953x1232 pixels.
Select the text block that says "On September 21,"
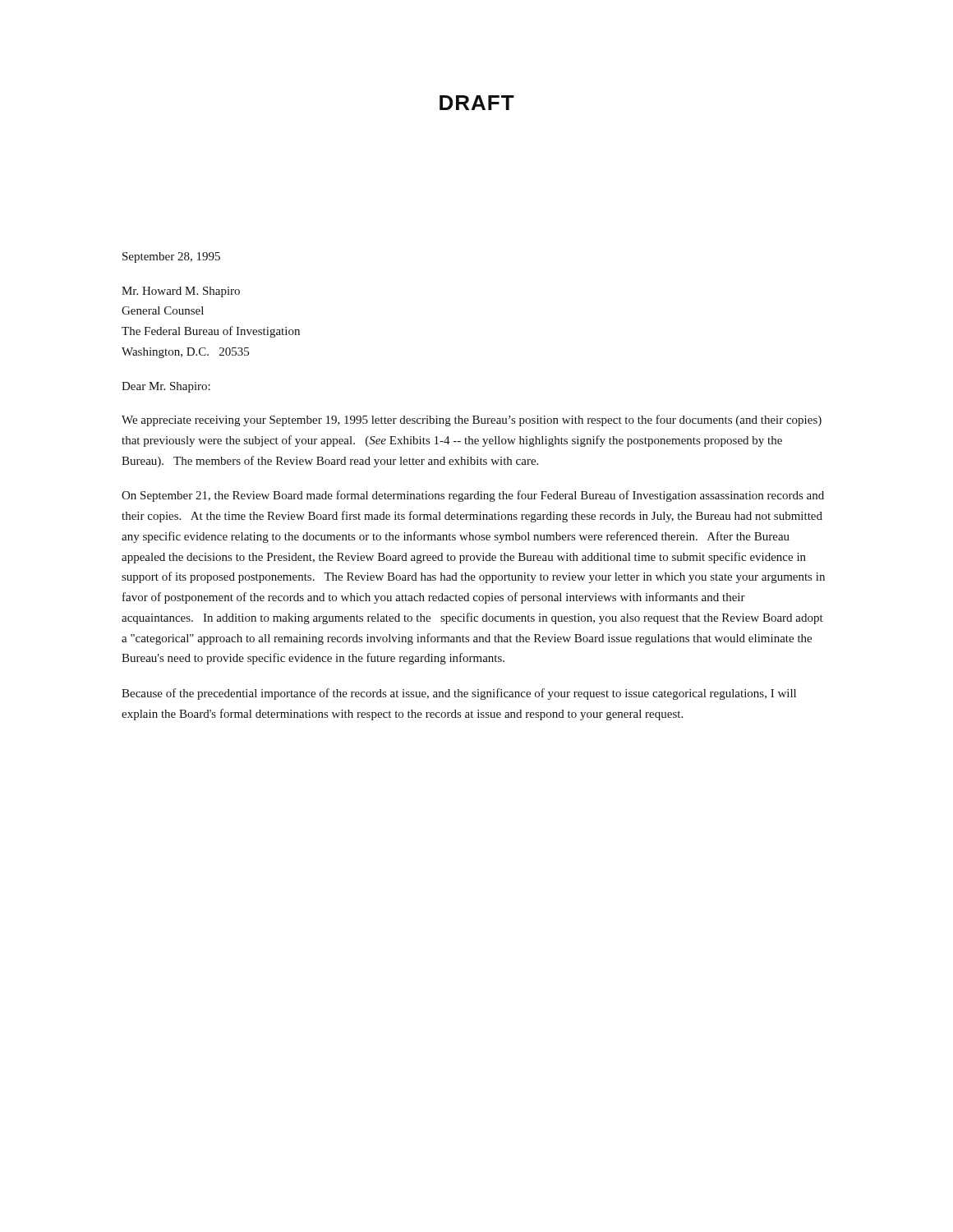tap(473, 577)
